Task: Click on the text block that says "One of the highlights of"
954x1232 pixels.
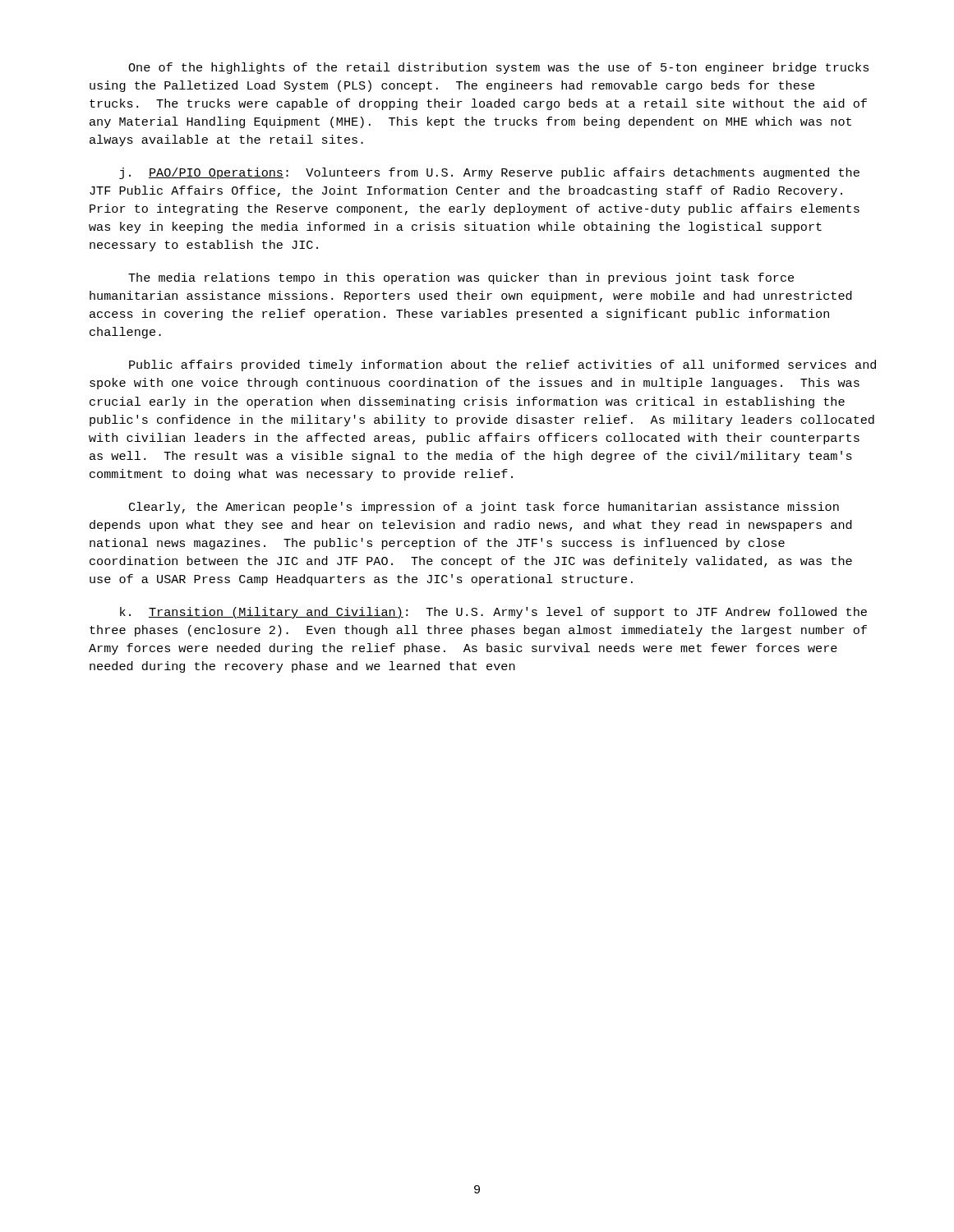Action: click(479, 104)
